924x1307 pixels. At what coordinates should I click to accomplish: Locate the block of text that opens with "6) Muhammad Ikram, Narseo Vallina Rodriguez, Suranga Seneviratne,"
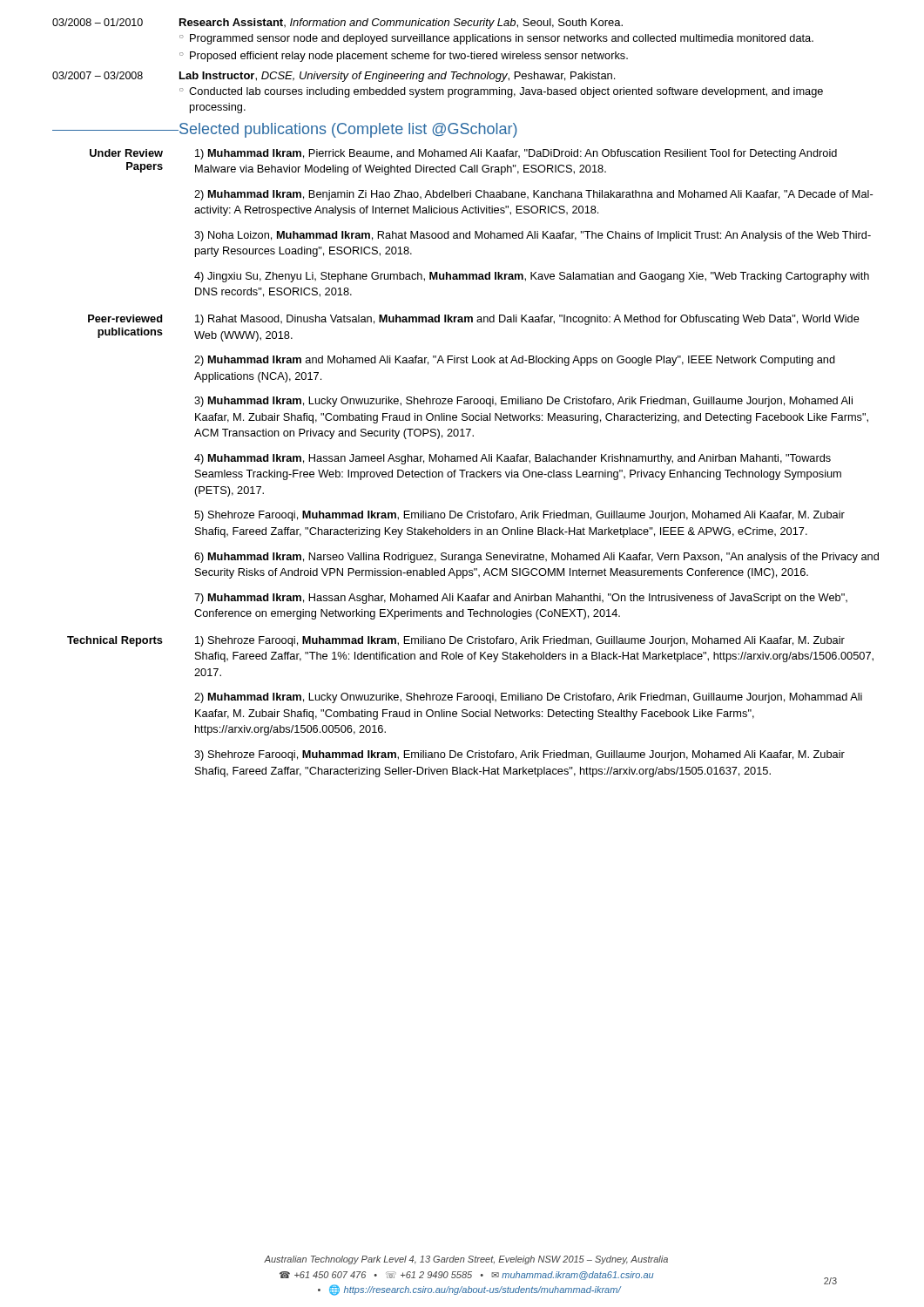coord(537,564)
